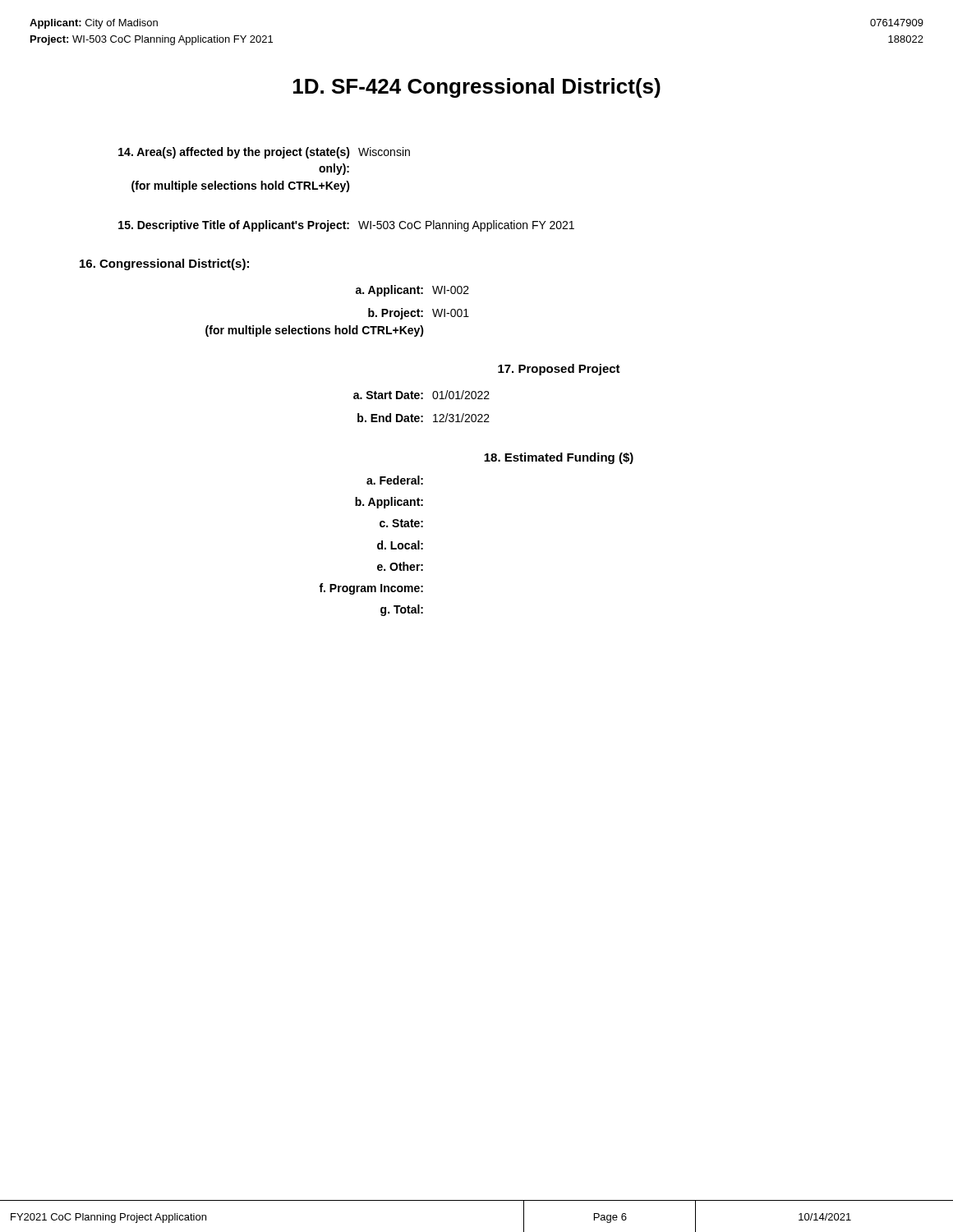Point to "d. Local:"
Screen dimensions: 1232x953
[x=400, y=545]
